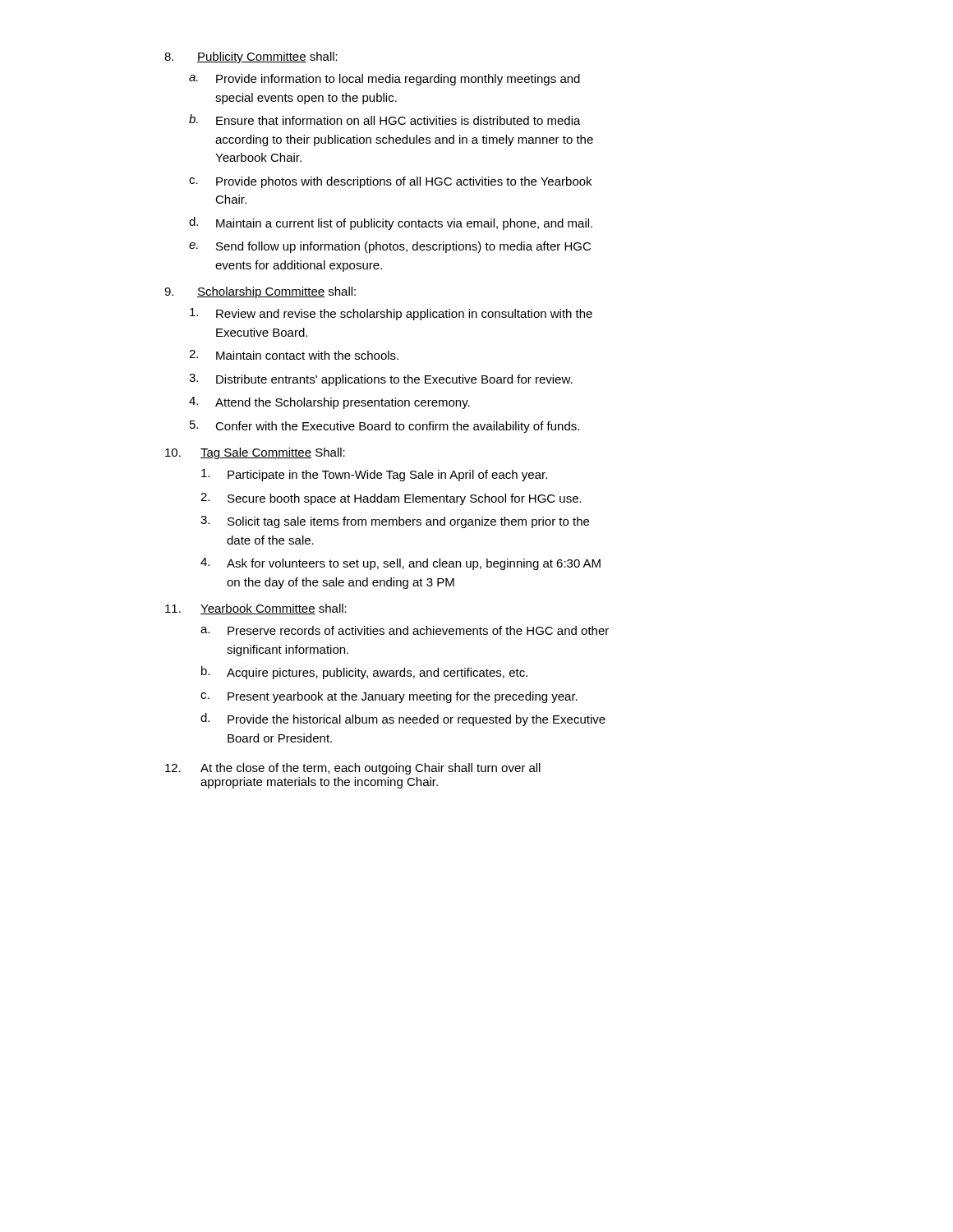Find the block starting "c. Present yearbook at"
Image resolution: width=953 pixels, height=1232 pixels.
(544, 696)
